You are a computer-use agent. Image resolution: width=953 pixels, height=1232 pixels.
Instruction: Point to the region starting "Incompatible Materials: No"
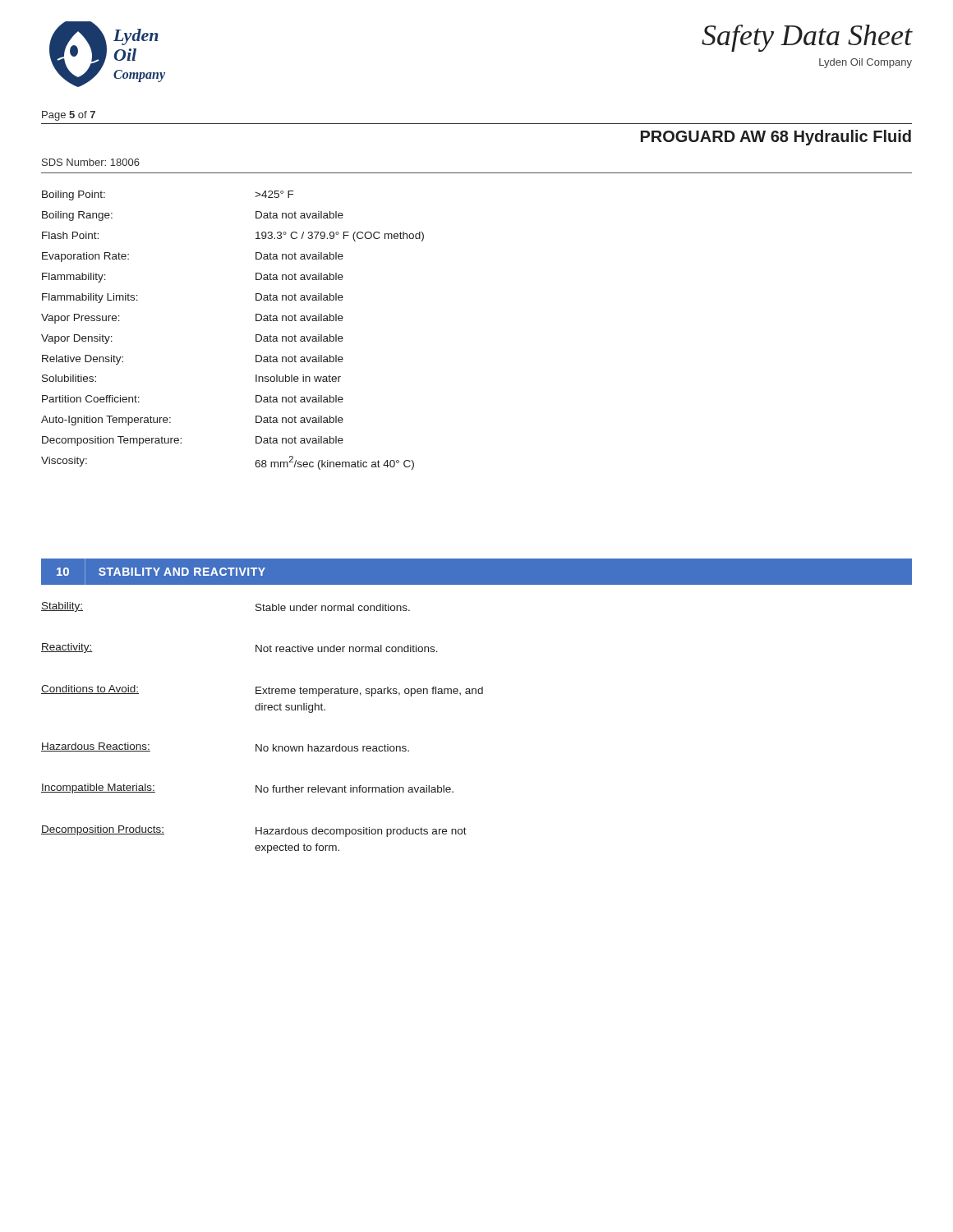point(248,790)
